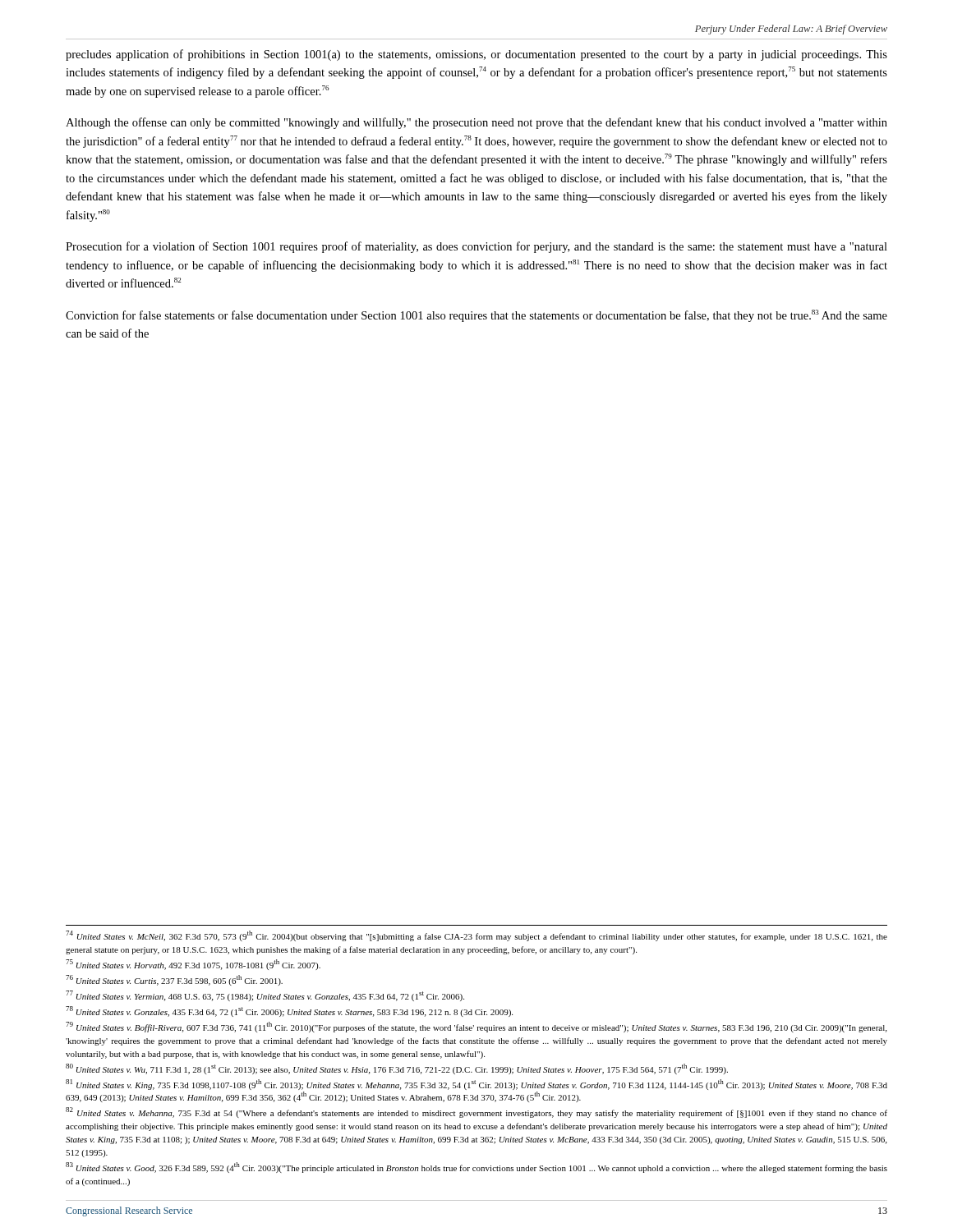Select the text block containing "Conviction for false statements or"
Screen dimensions: 1232x953
coord(476,324)
